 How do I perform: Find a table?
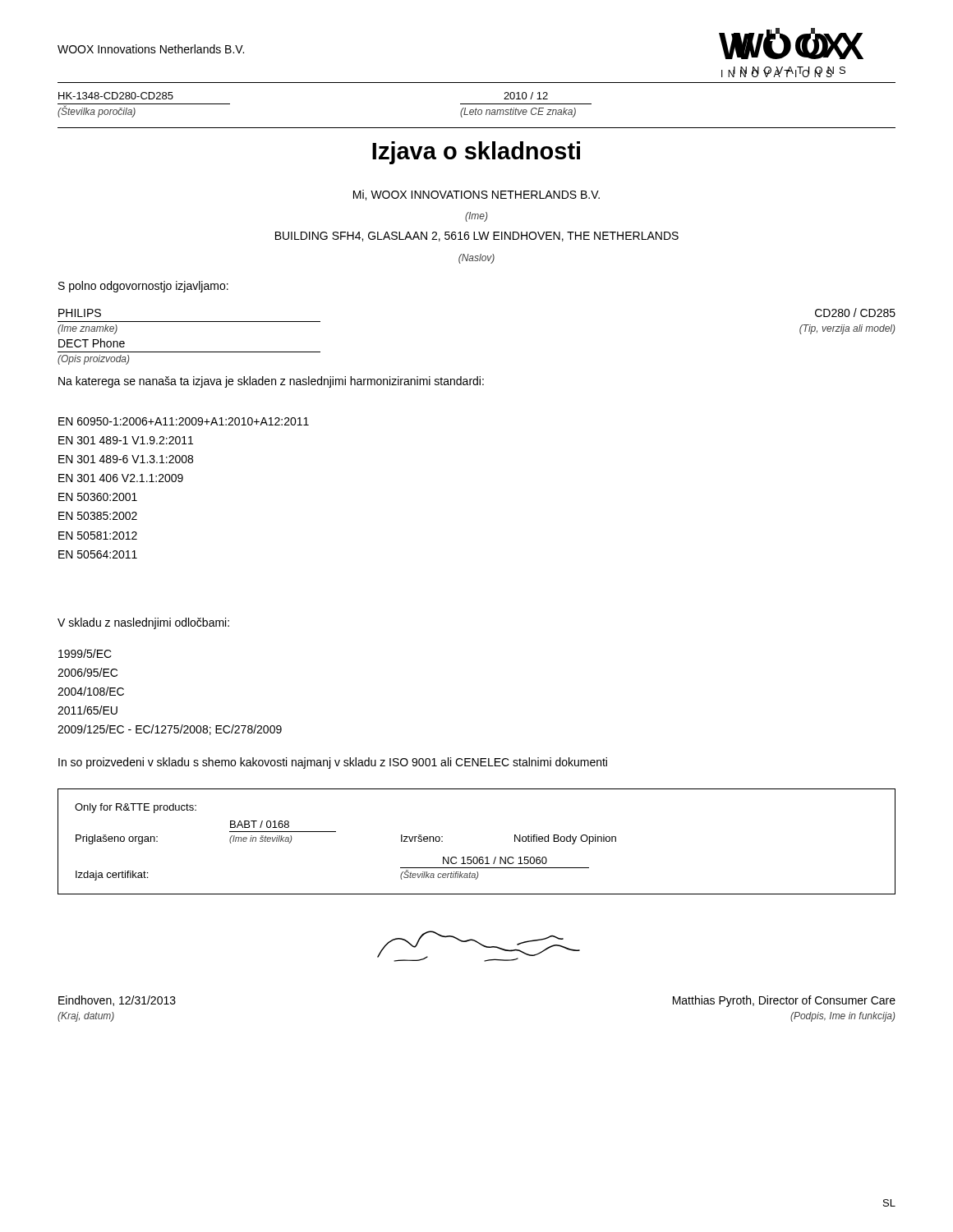pos(476,841)
